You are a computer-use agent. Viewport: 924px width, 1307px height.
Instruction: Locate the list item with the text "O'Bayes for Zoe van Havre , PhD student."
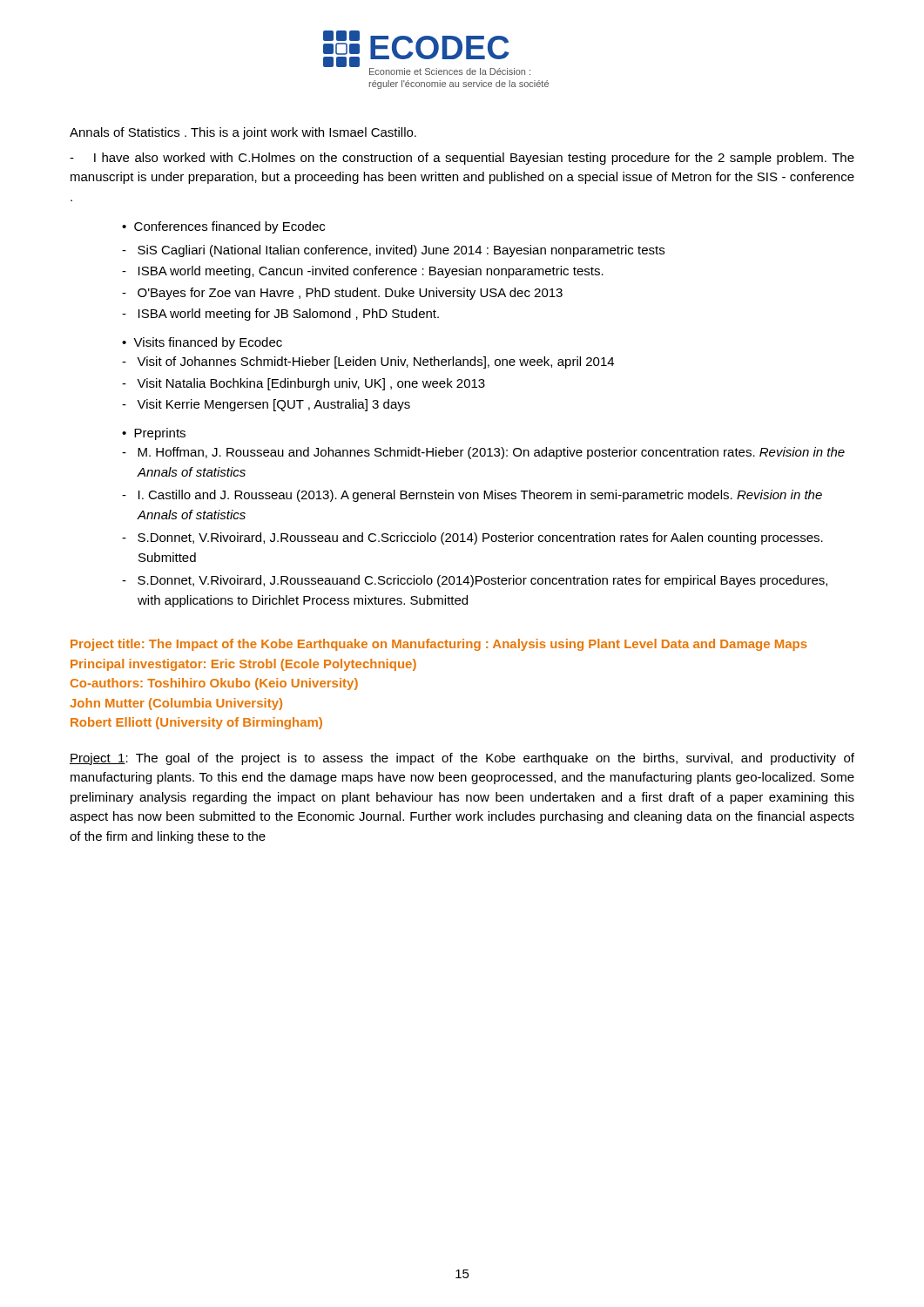coord(342,292)
